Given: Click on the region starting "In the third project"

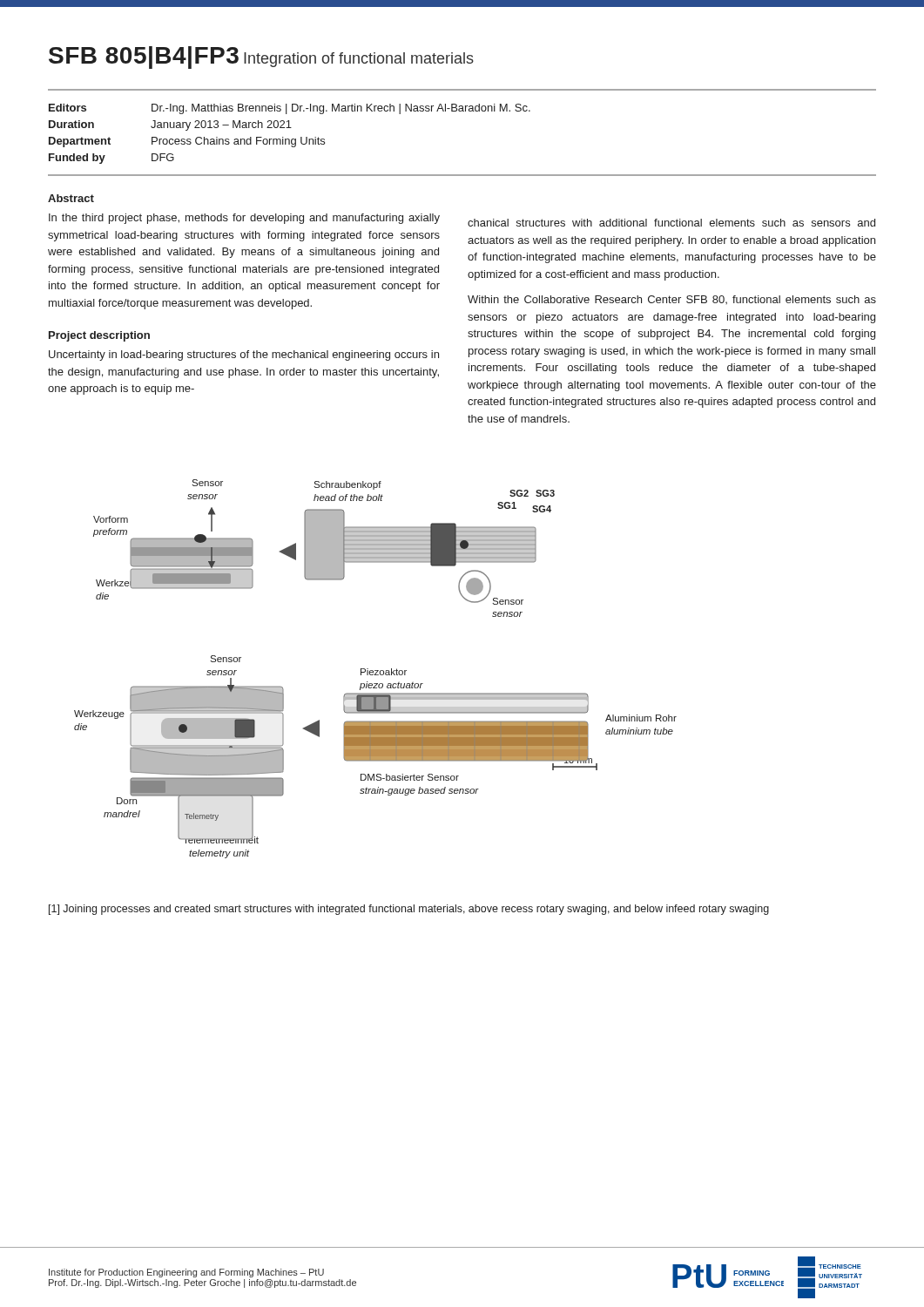Looking at the screenshot, I should point(244,260).
